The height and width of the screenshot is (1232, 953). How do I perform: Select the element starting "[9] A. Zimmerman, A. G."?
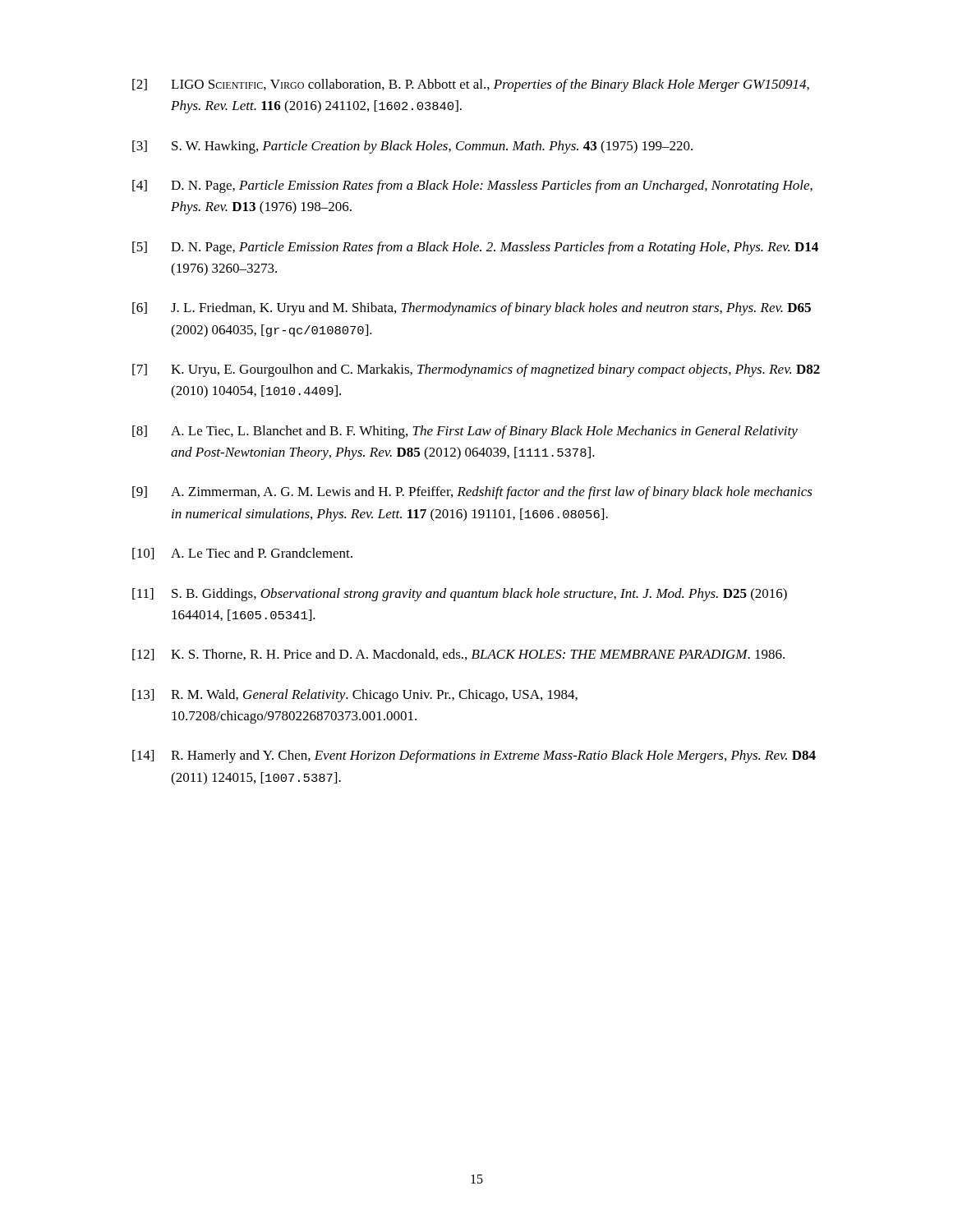coord(476,503)
